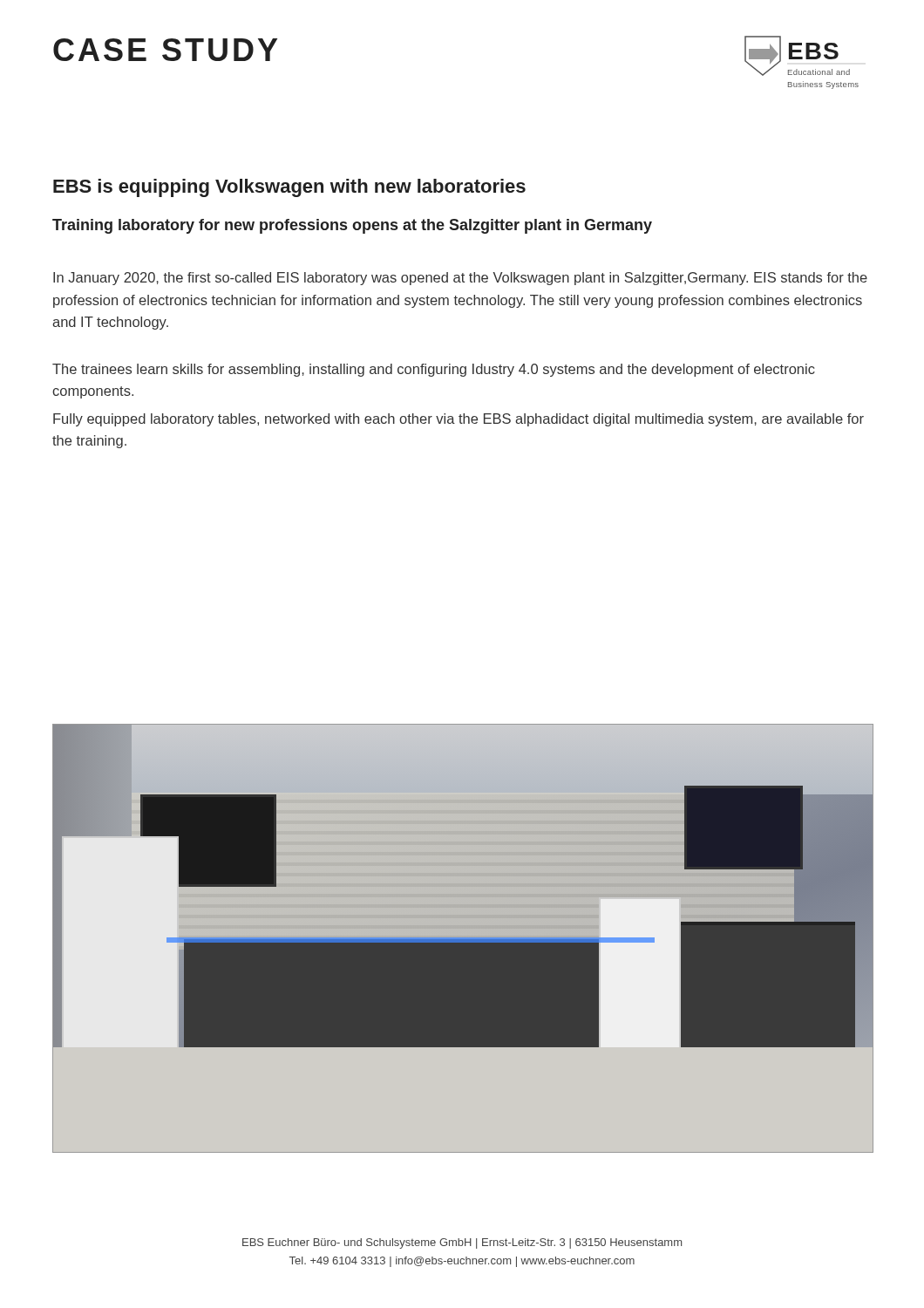Click on the text block with the text "In January 2020, the first so-called EIS"
This screenshot has width=924, height=1308.
[462, 300]
